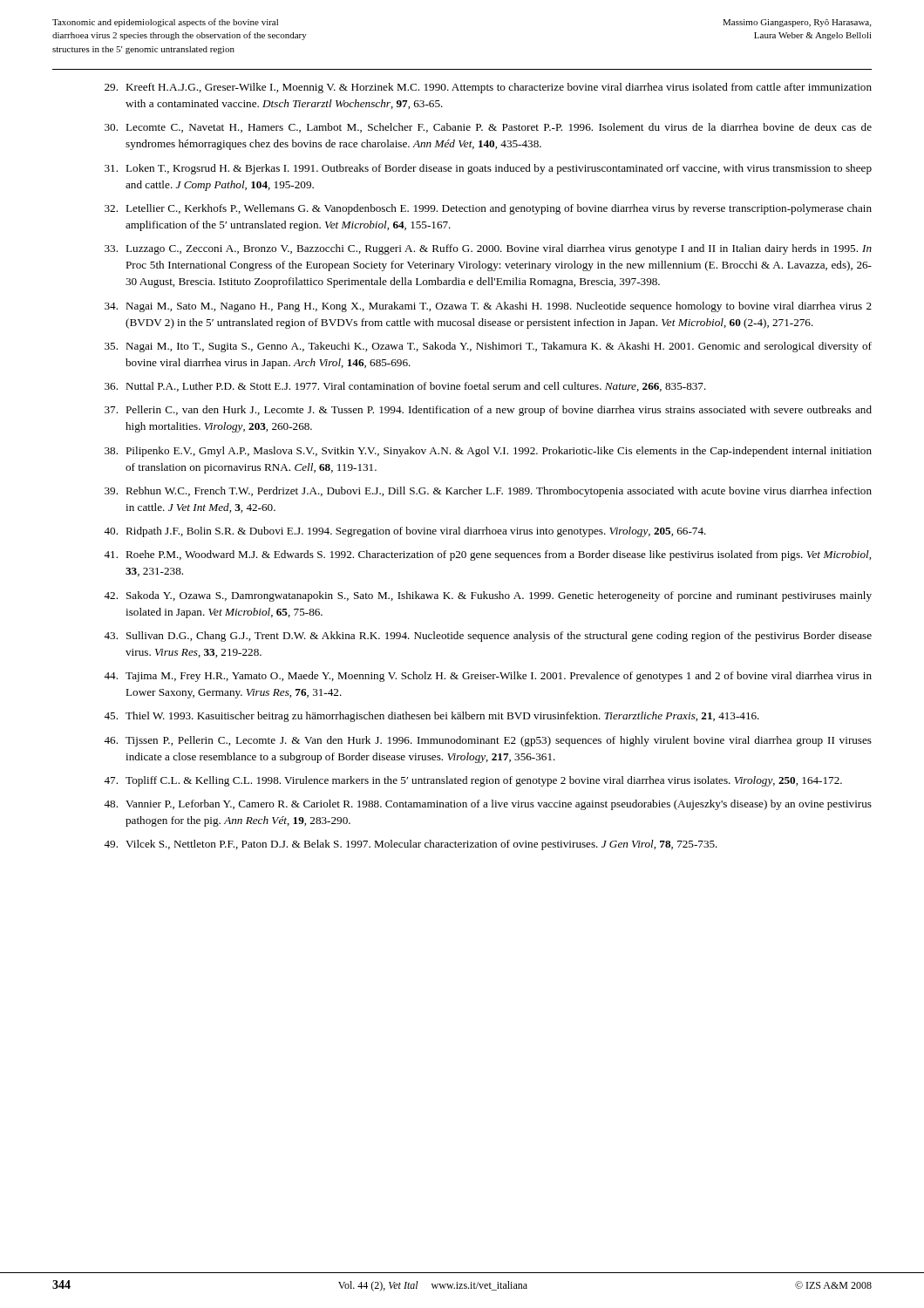Click the passage that begins "35. Nagai M.,"
Image resolution: width=924 pixels, height=1308 pixels.
pyautogui.click(x=479, y=354)
